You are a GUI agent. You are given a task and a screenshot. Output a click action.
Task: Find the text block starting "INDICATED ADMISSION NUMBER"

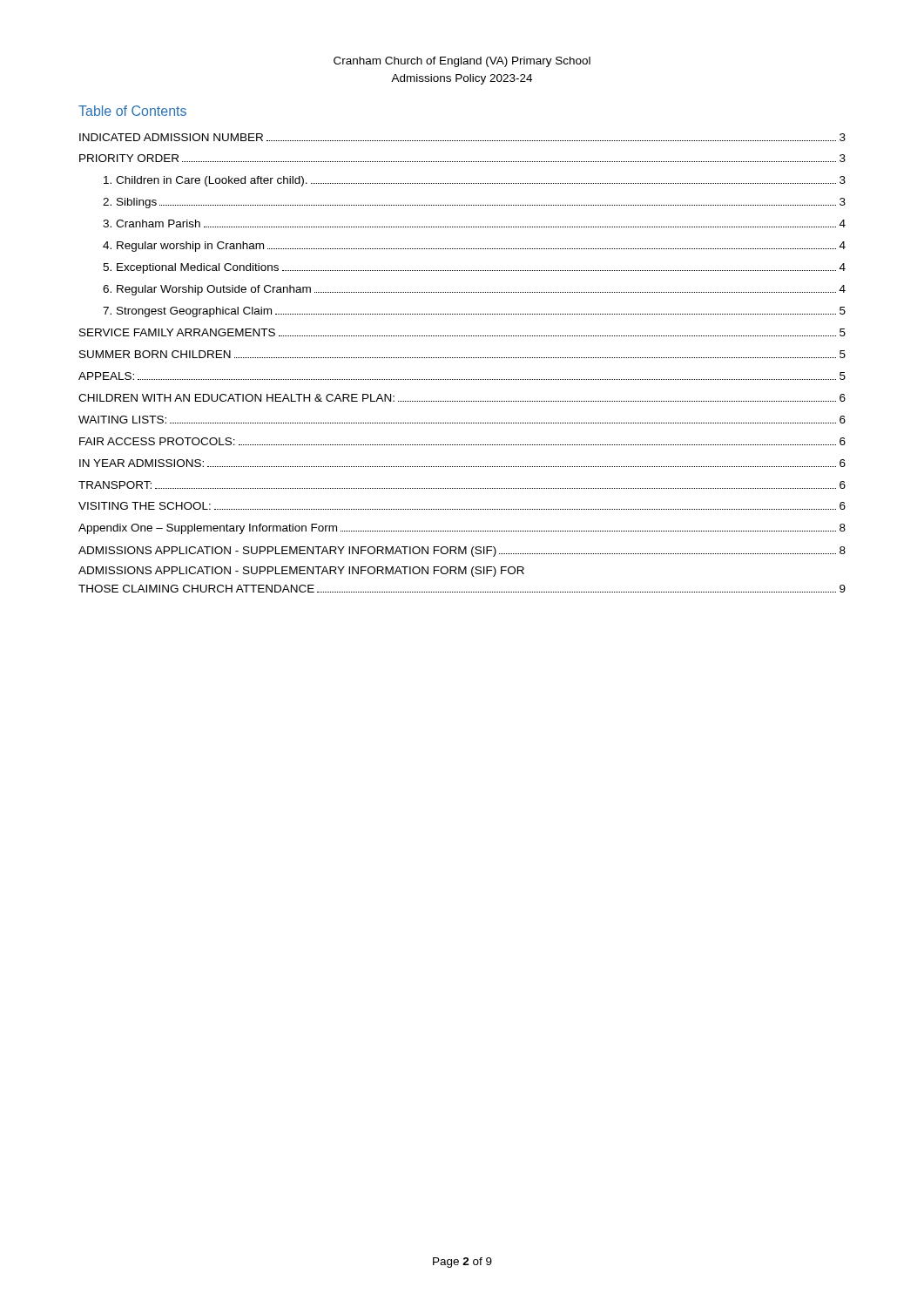[x=462, y=138]
